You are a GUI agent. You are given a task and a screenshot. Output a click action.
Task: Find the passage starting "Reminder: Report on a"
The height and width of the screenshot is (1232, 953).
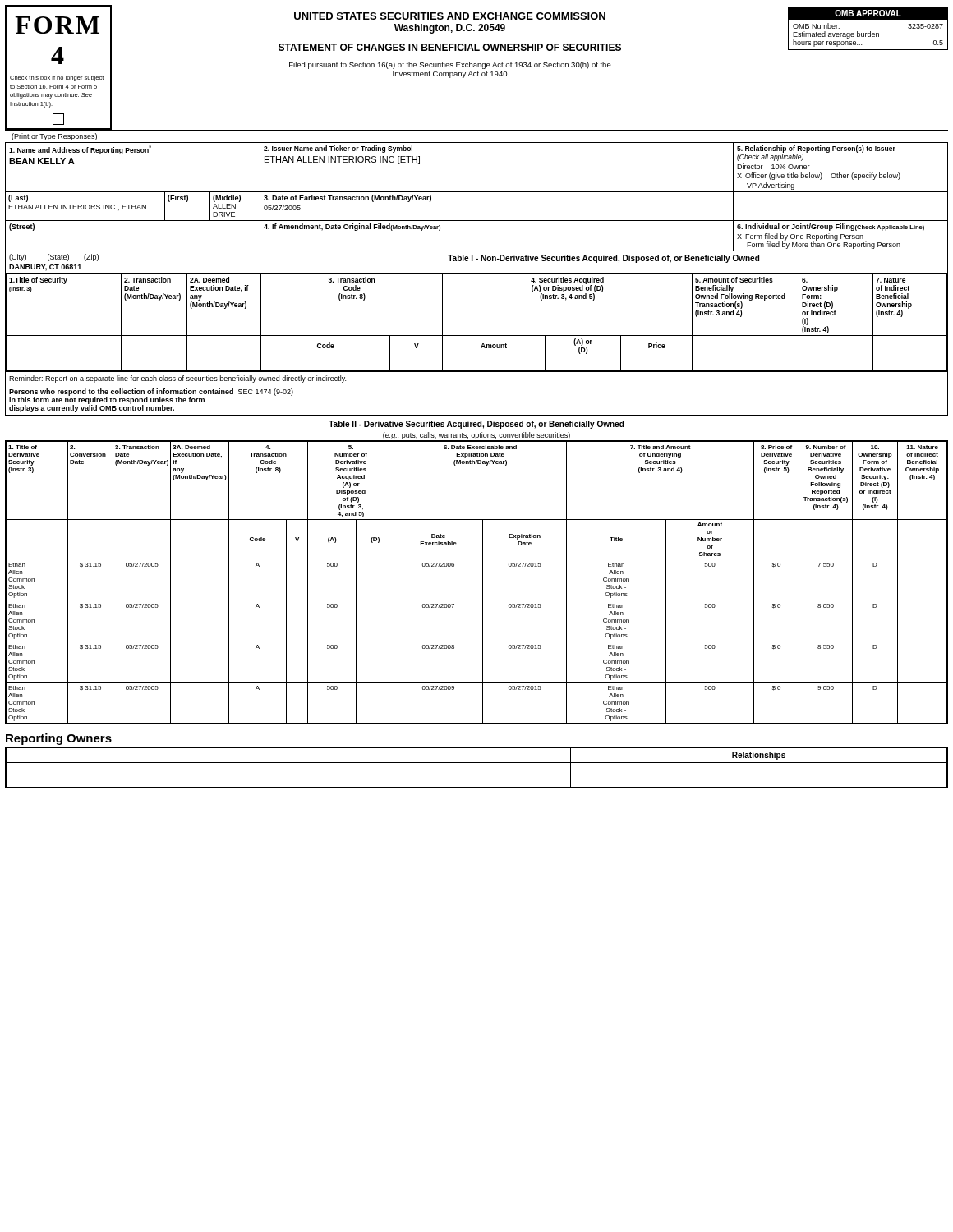pyautogui.click(x=178, y=379)
